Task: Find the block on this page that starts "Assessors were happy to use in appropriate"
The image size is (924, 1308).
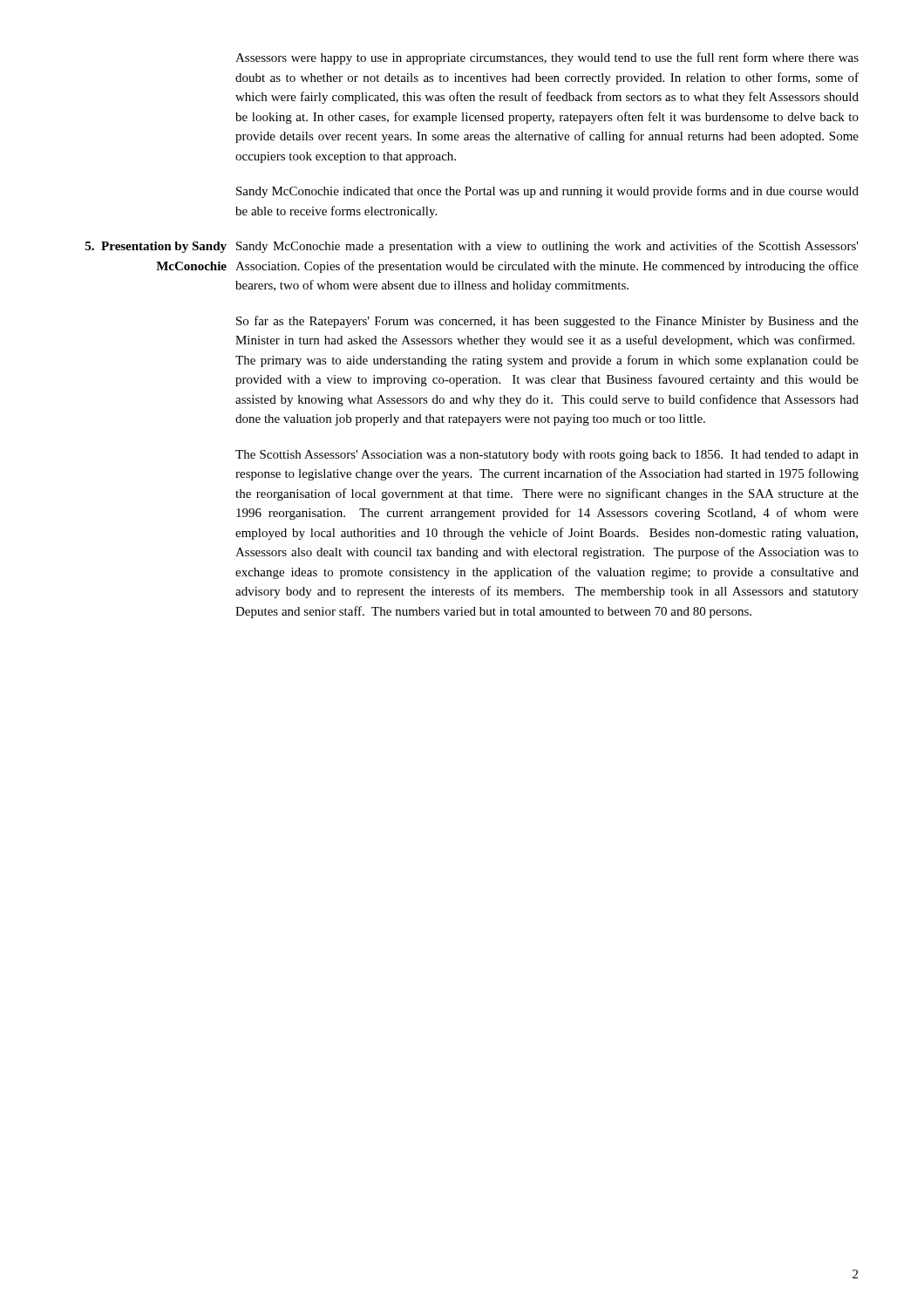Action: coord(466,107)
